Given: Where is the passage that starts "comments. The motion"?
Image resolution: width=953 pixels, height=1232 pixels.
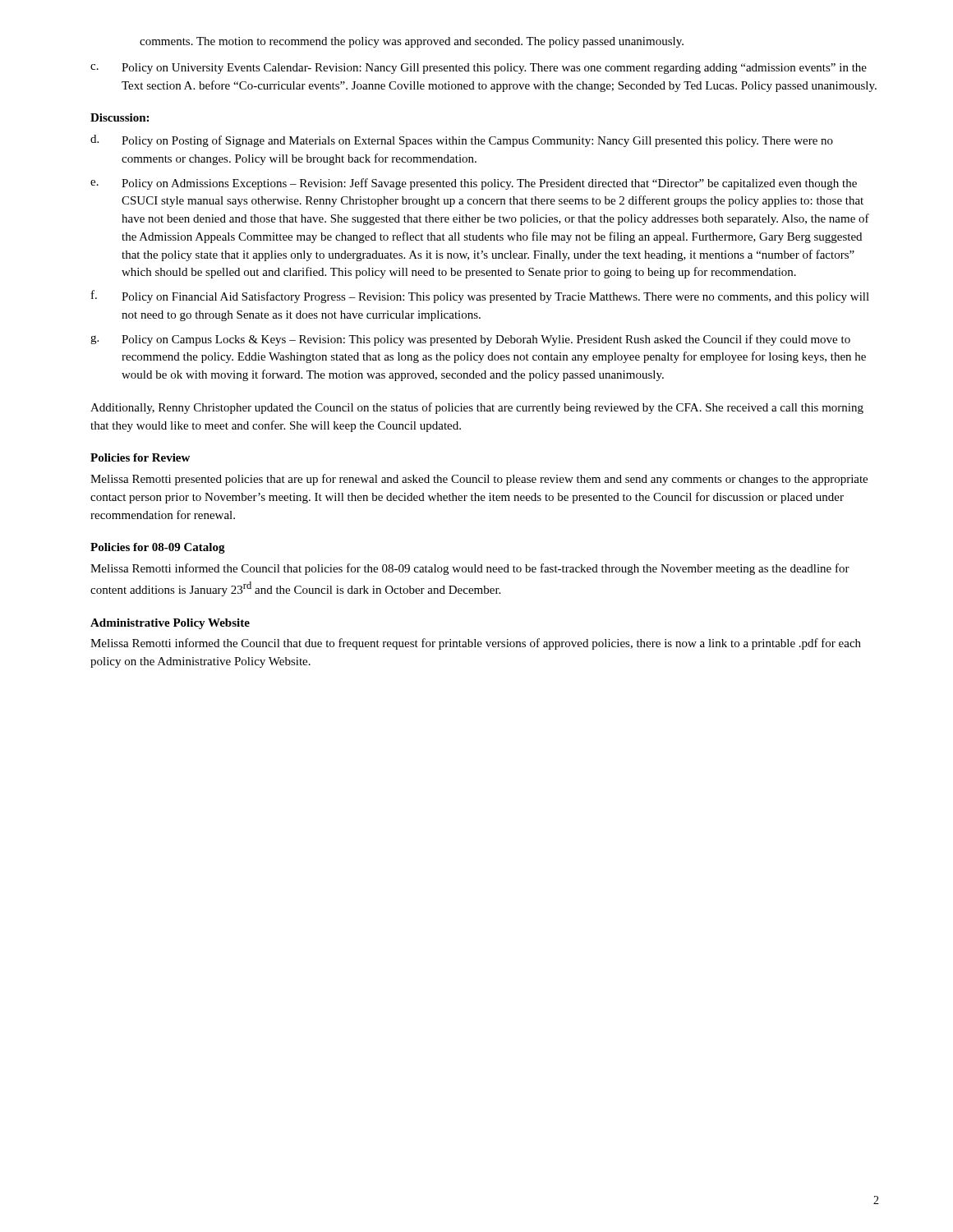Looking at the screenshot, I should tap(509, 42).
